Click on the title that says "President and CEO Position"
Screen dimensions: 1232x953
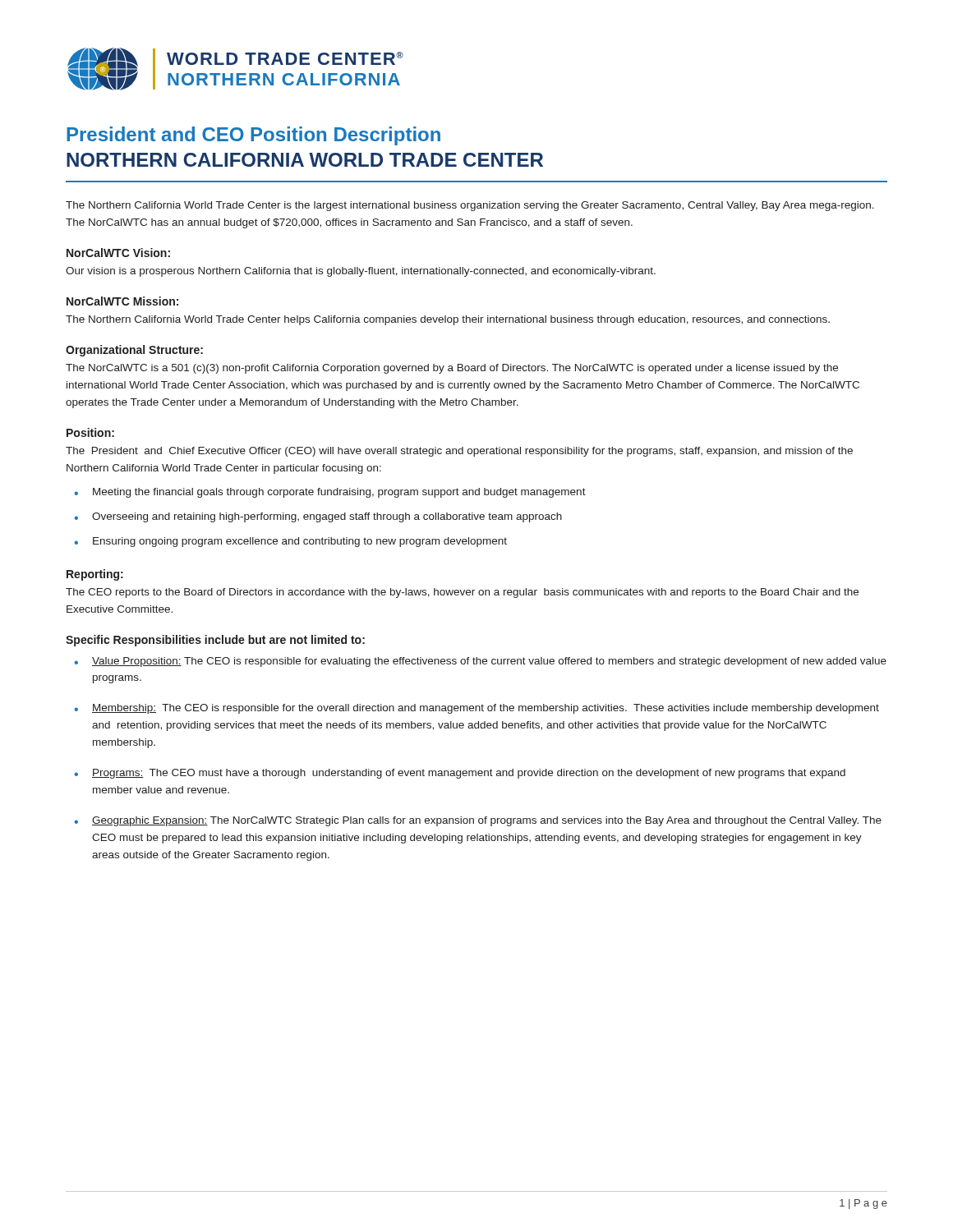click(476, 147)
